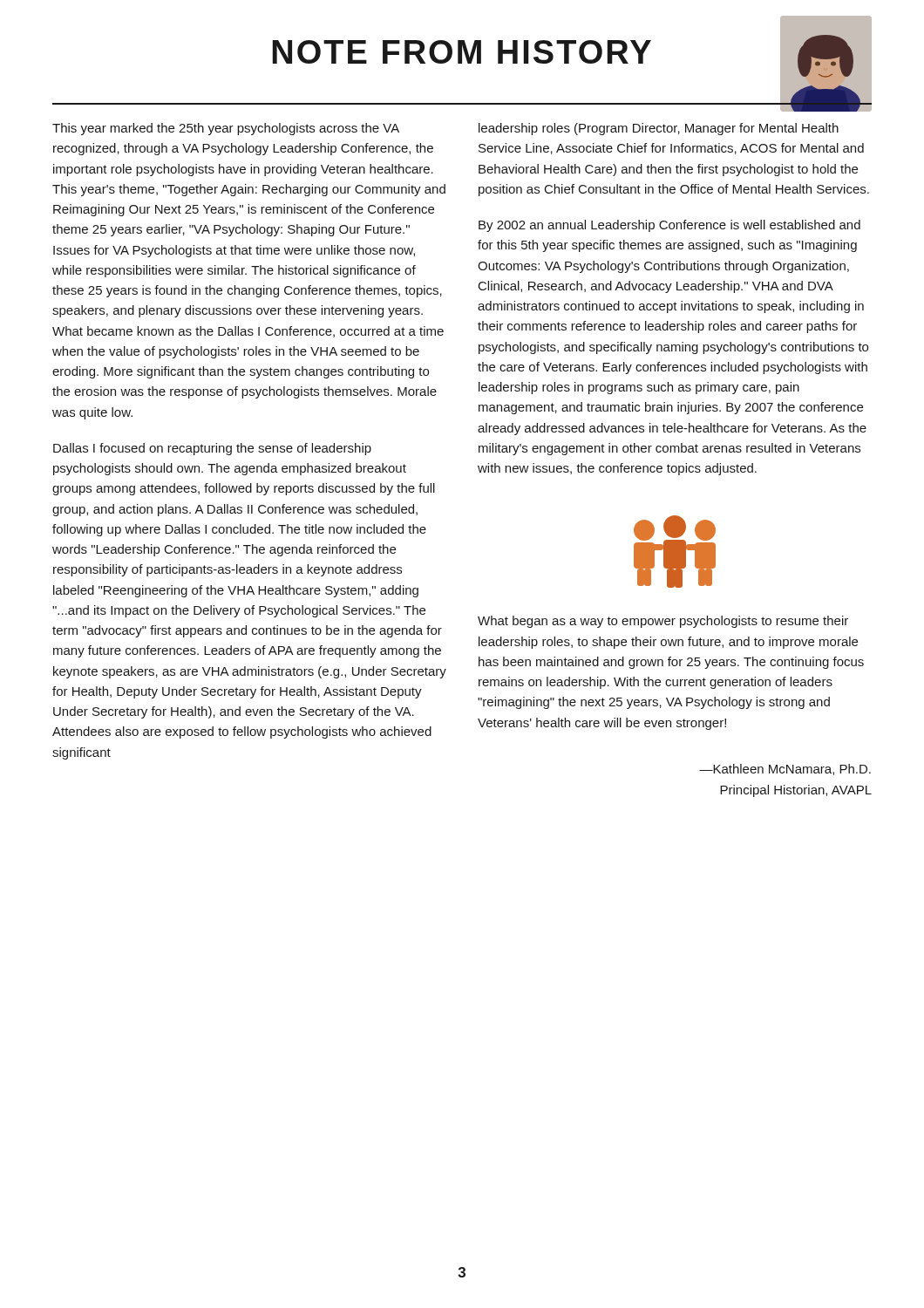Select the region starting "This year marked the 25th year psychologists"

coord(249,270)
